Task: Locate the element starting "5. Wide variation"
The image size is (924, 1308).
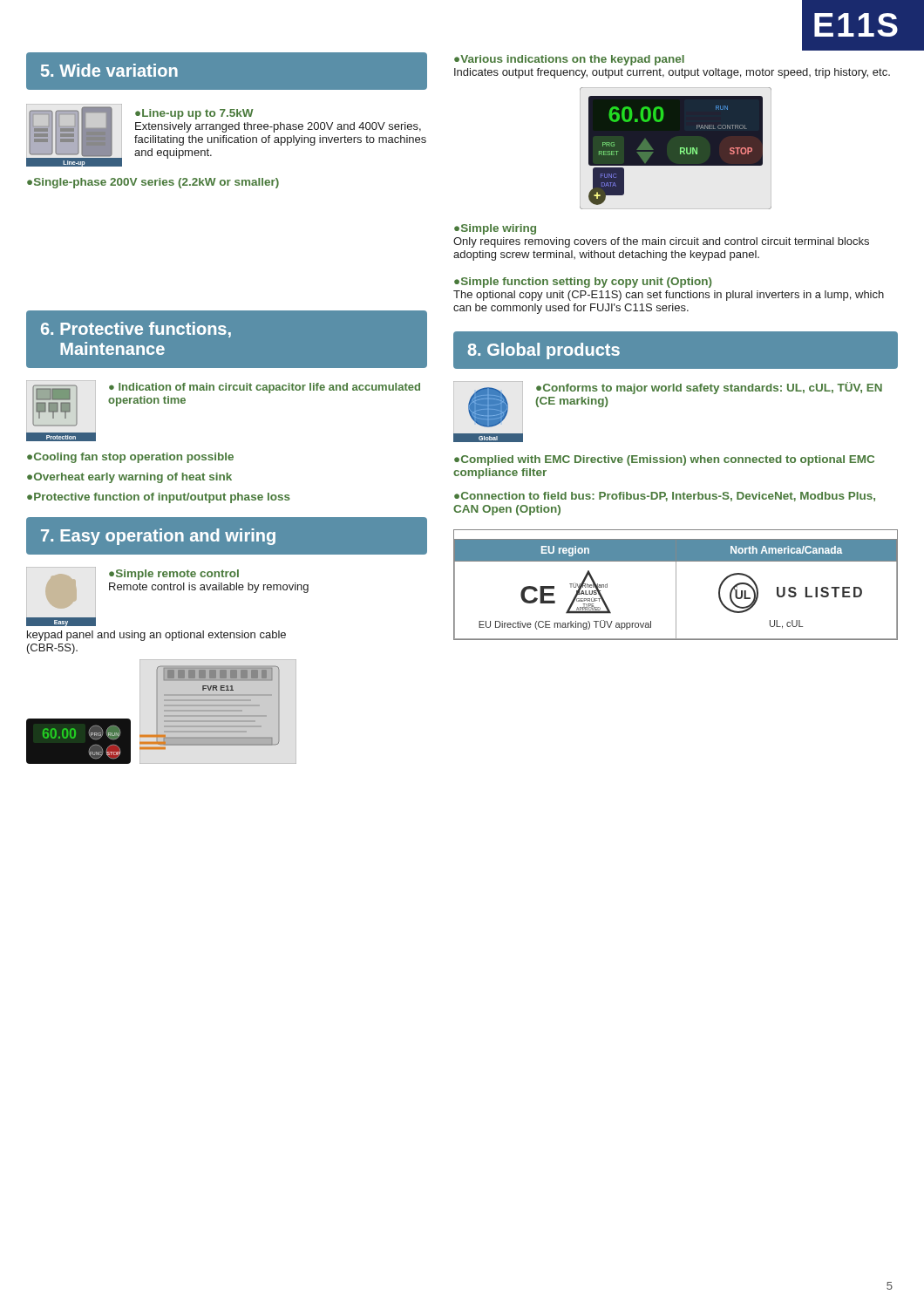Action: click(x=109, y=71)
